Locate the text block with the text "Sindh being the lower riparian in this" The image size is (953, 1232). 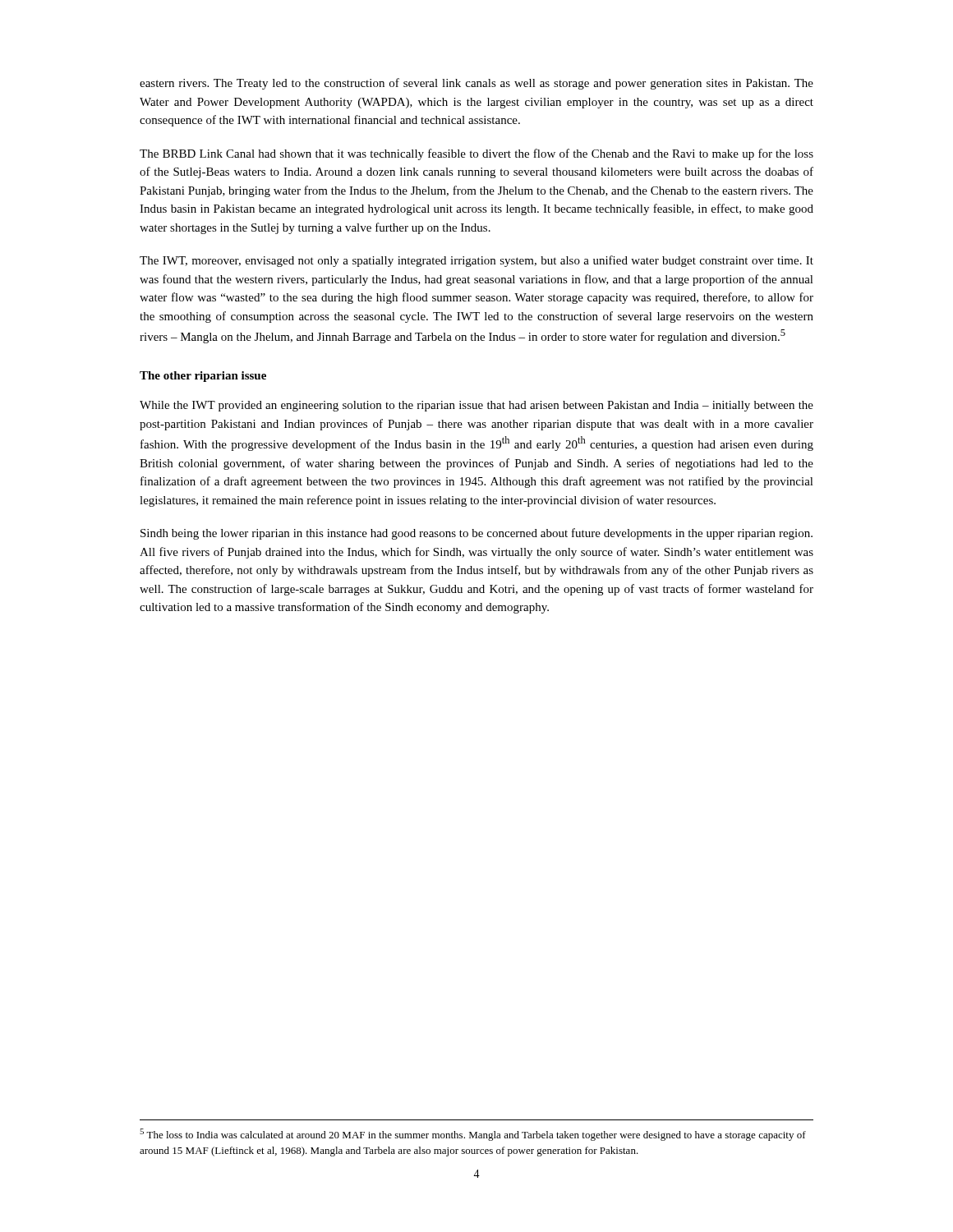[x=476, y=570]
